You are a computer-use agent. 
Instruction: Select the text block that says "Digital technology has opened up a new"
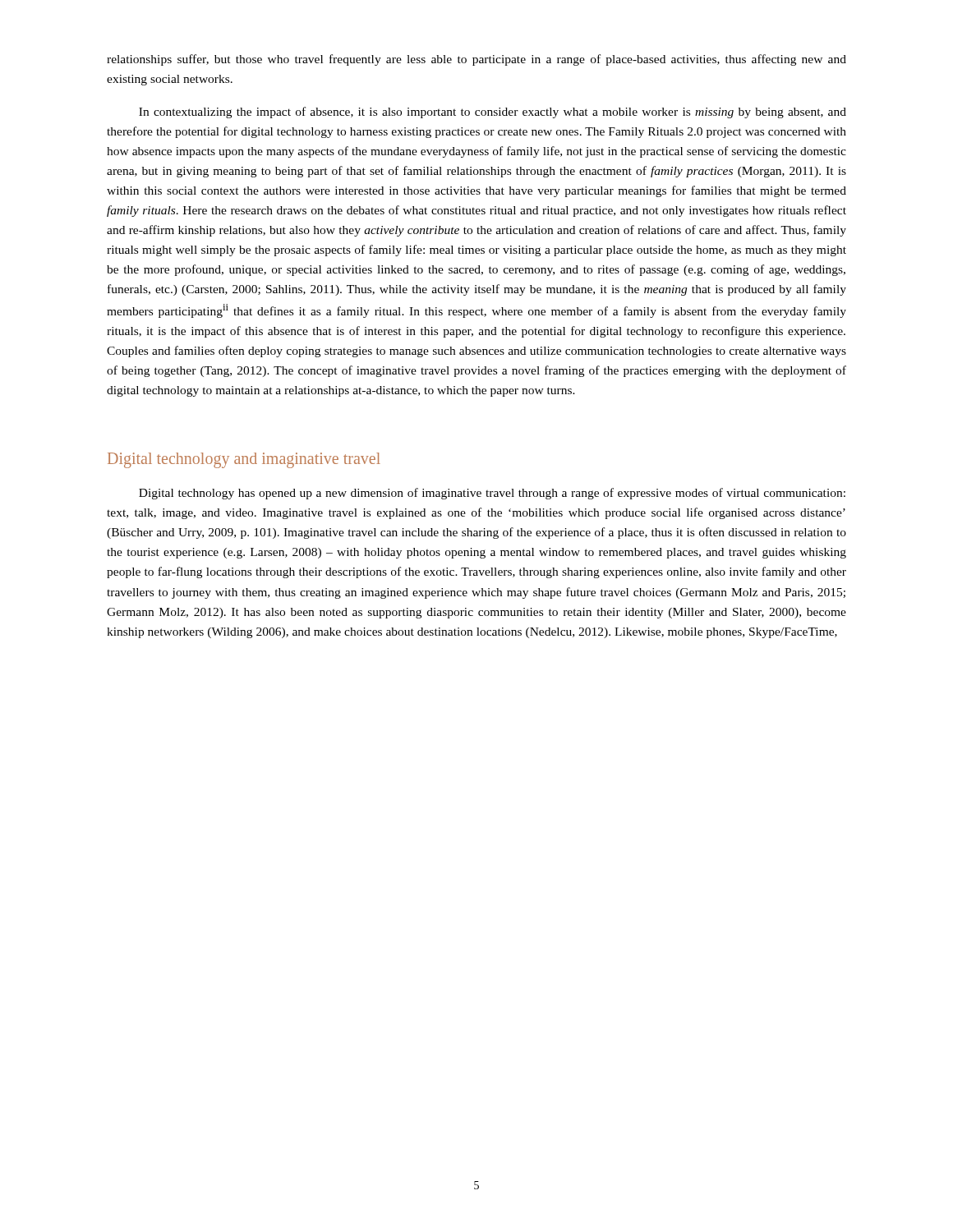476,562
